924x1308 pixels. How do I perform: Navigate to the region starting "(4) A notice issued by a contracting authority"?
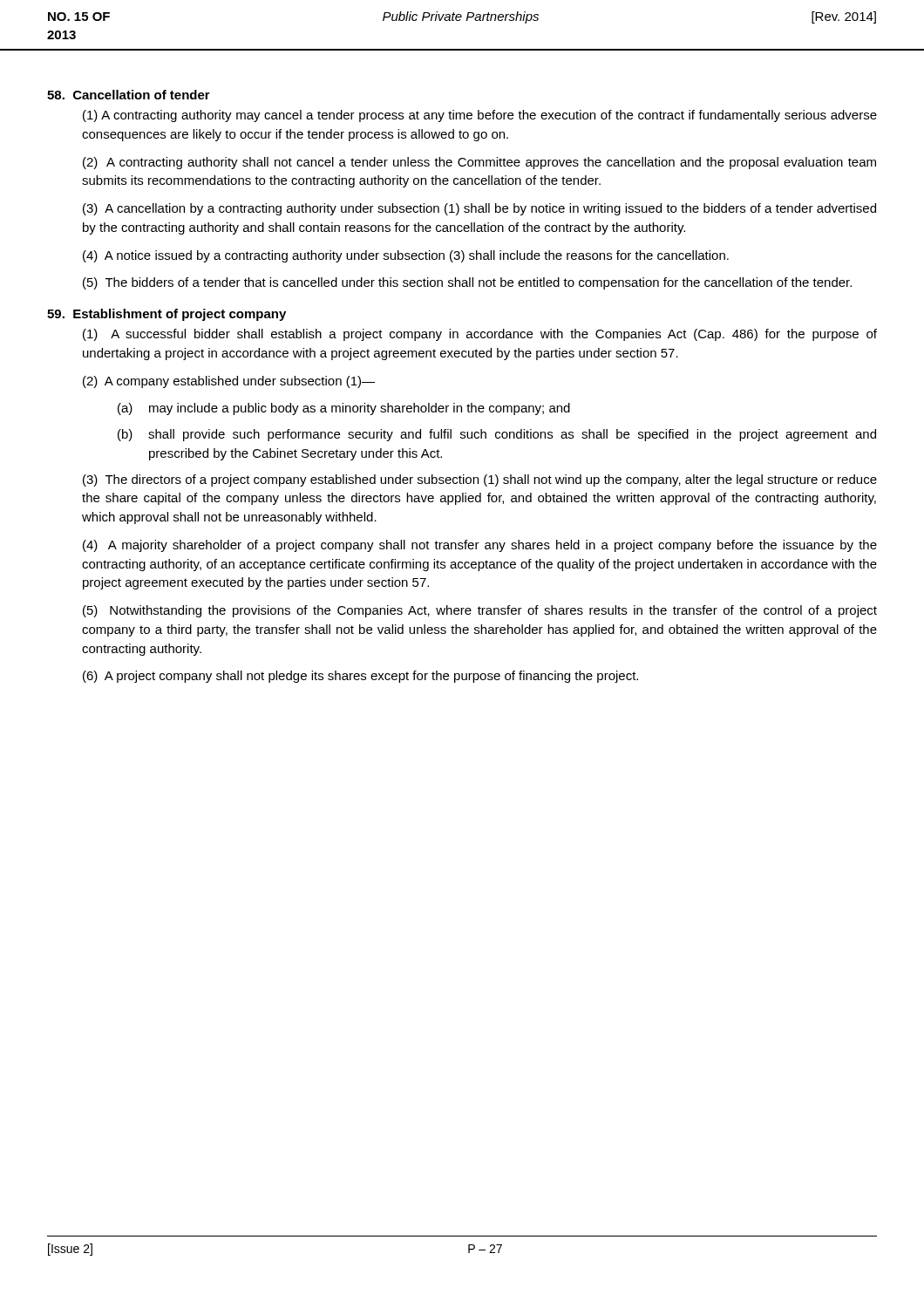tap(406, 255)
